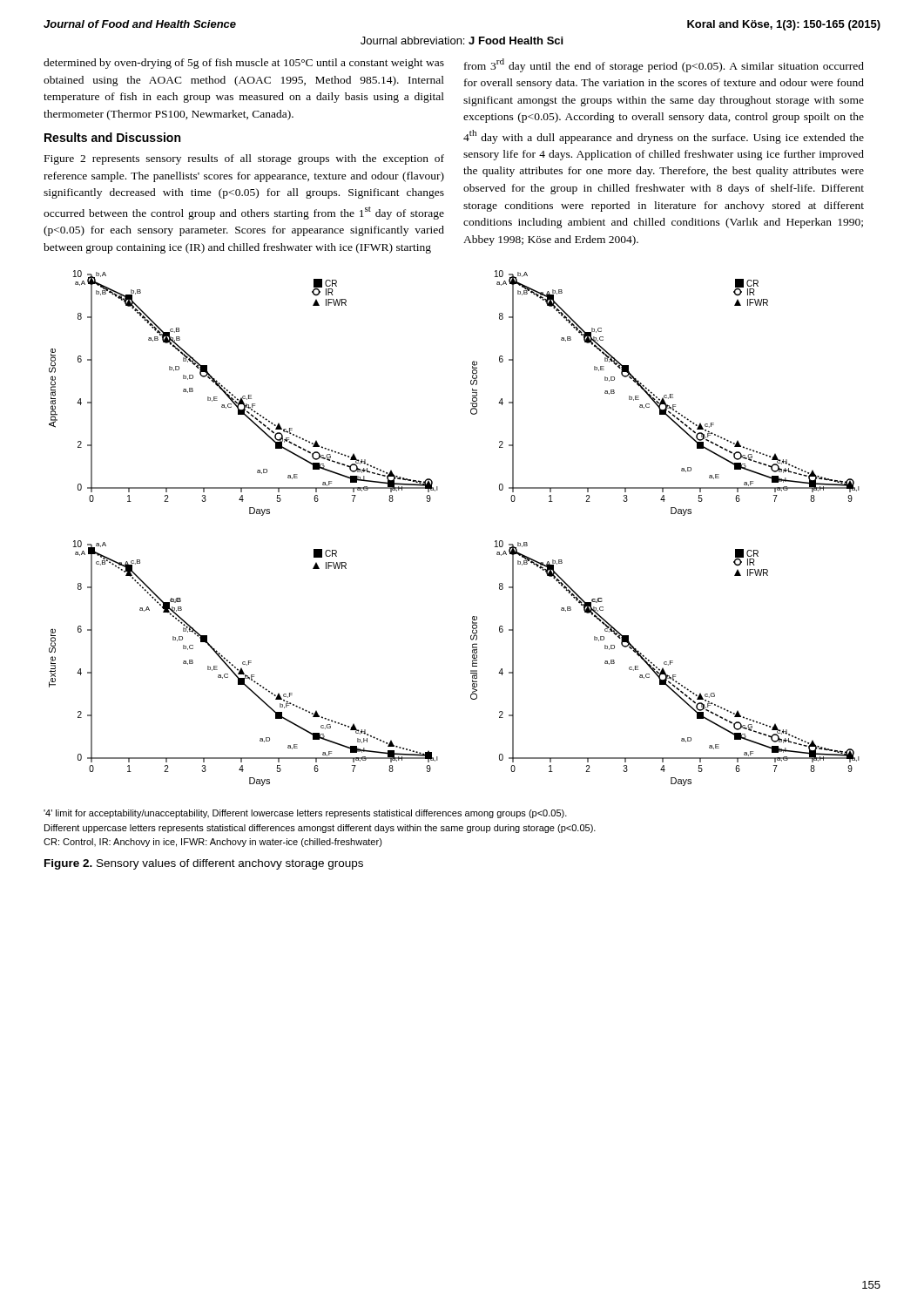This screenshot has width=924, height=1307.
Task: Locate the block starting "Figure 2 represents sensory"
Action: (244, 203)
